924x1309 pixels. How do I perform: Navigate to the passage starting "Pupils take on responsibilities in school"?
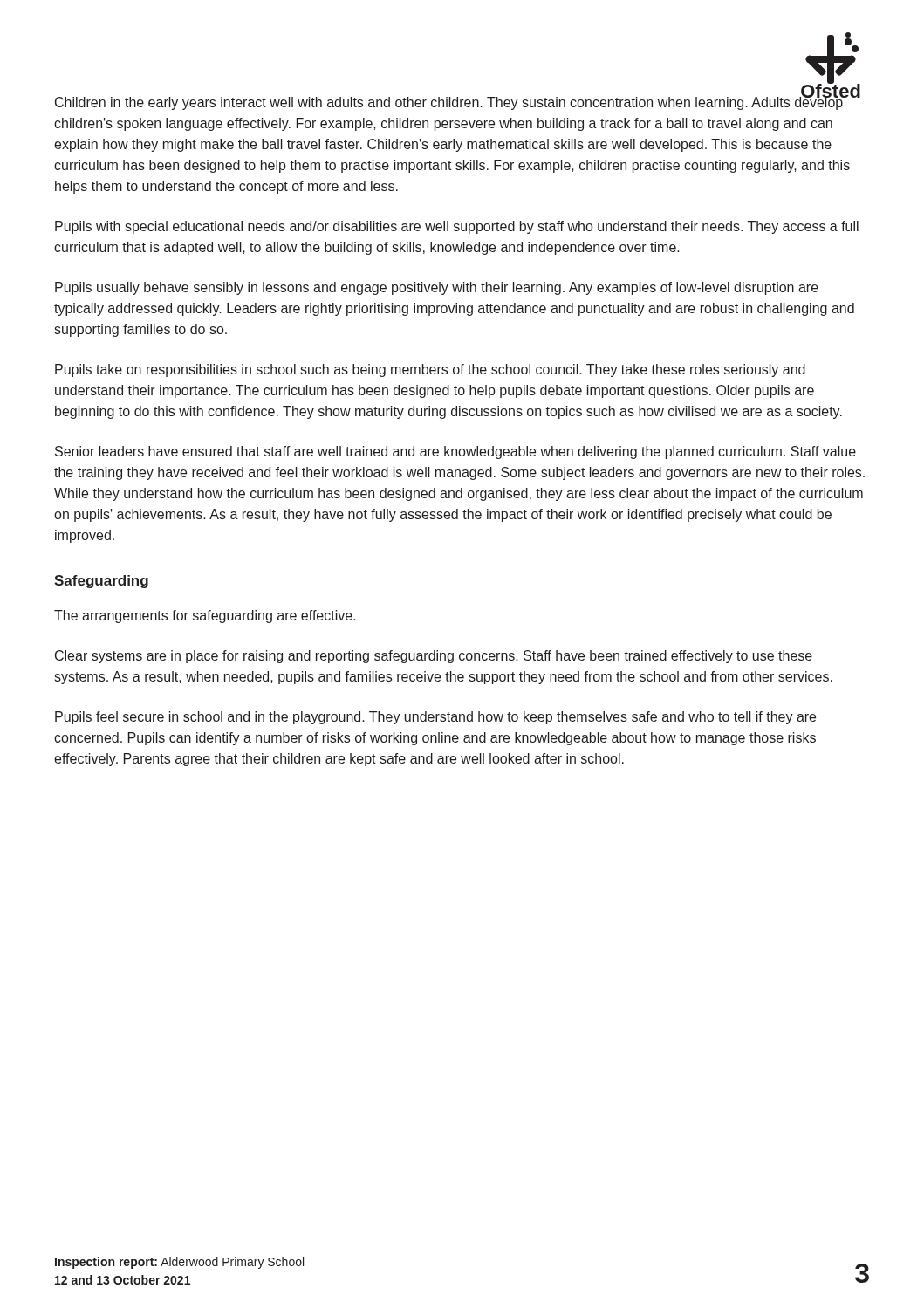coord(448,391)
